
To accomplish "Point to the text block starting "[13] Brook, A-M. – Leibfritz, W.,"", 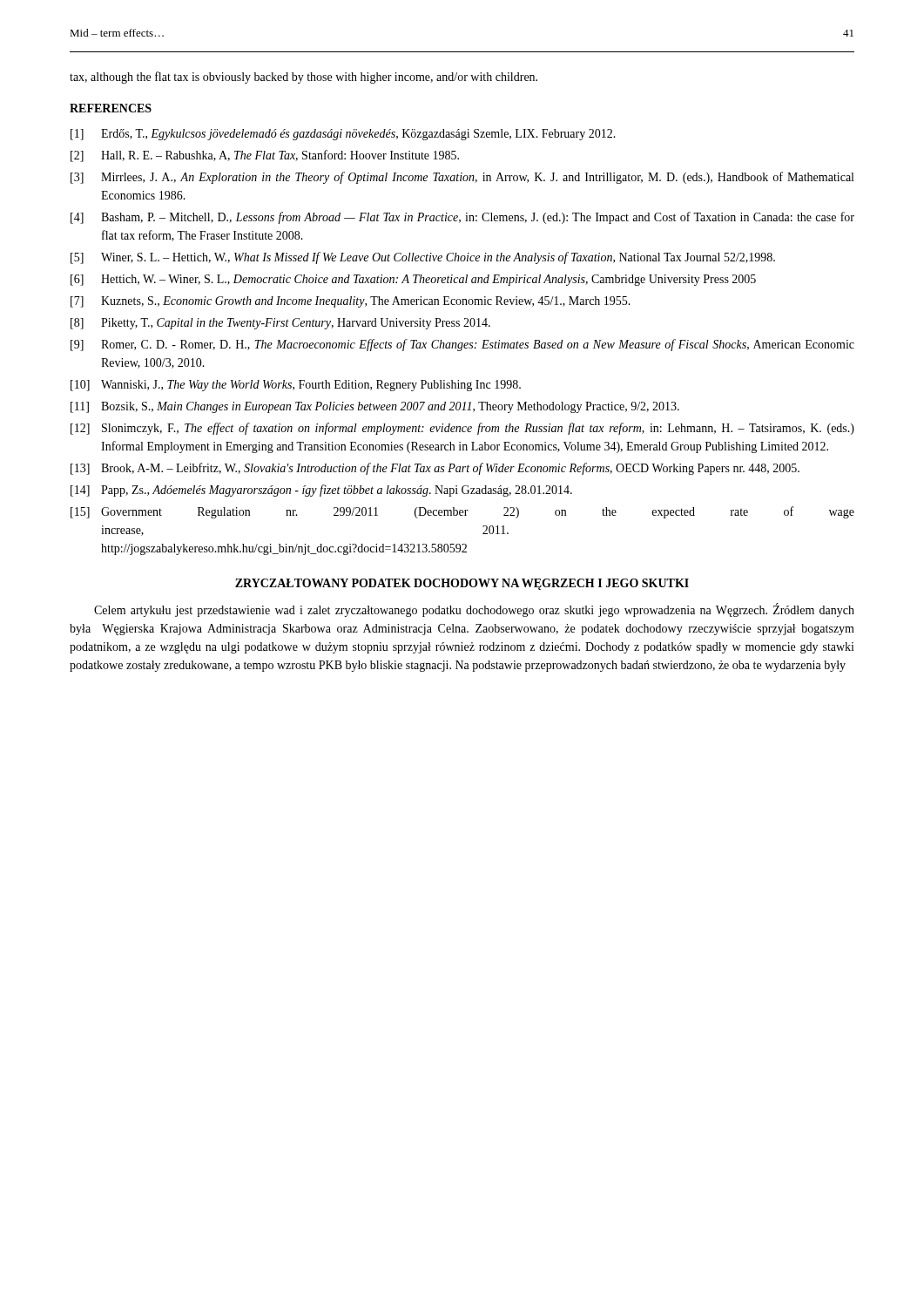I will [462, 468].
